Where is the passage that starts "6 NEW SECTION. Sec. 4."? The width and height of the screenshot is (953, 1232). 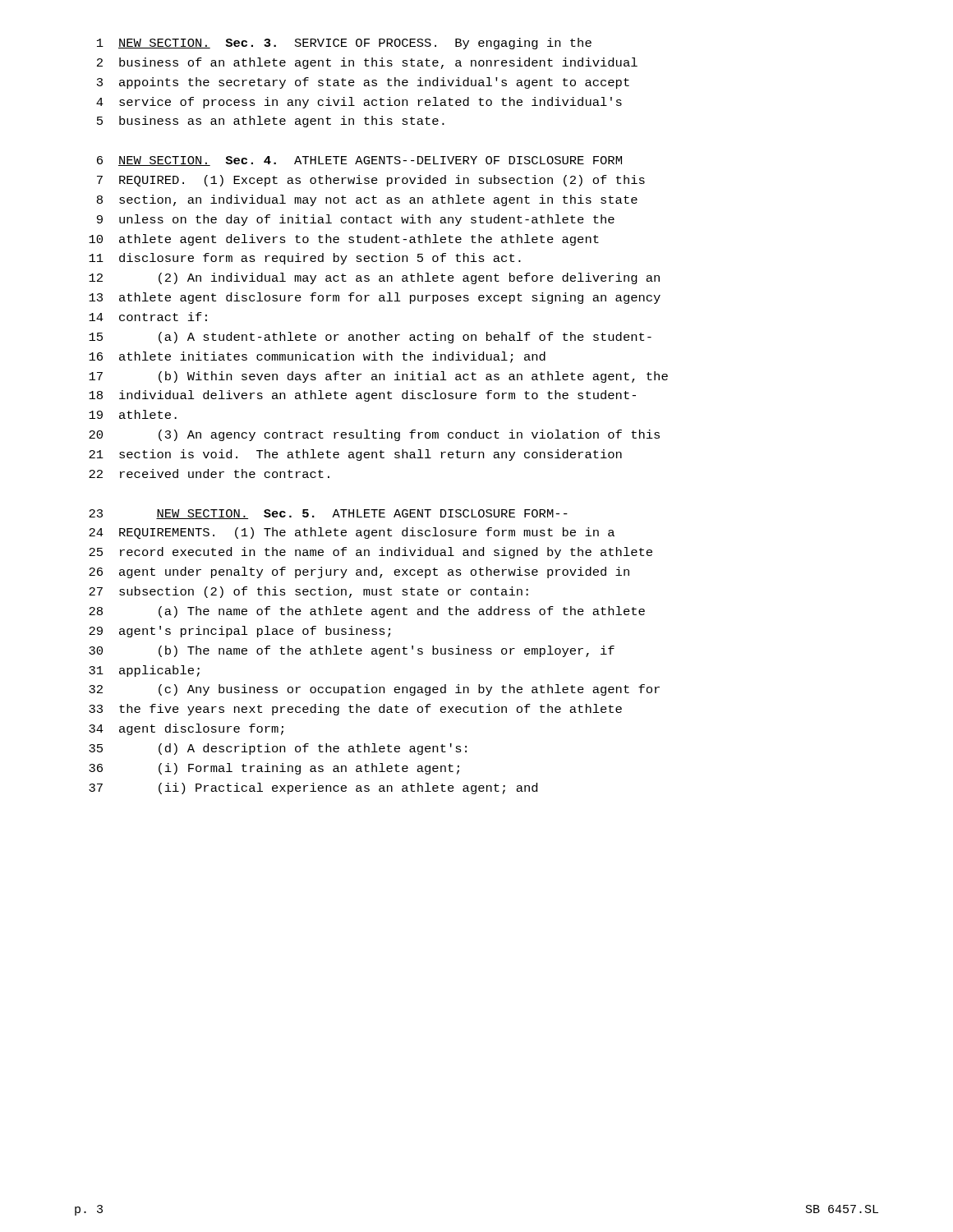476,162
